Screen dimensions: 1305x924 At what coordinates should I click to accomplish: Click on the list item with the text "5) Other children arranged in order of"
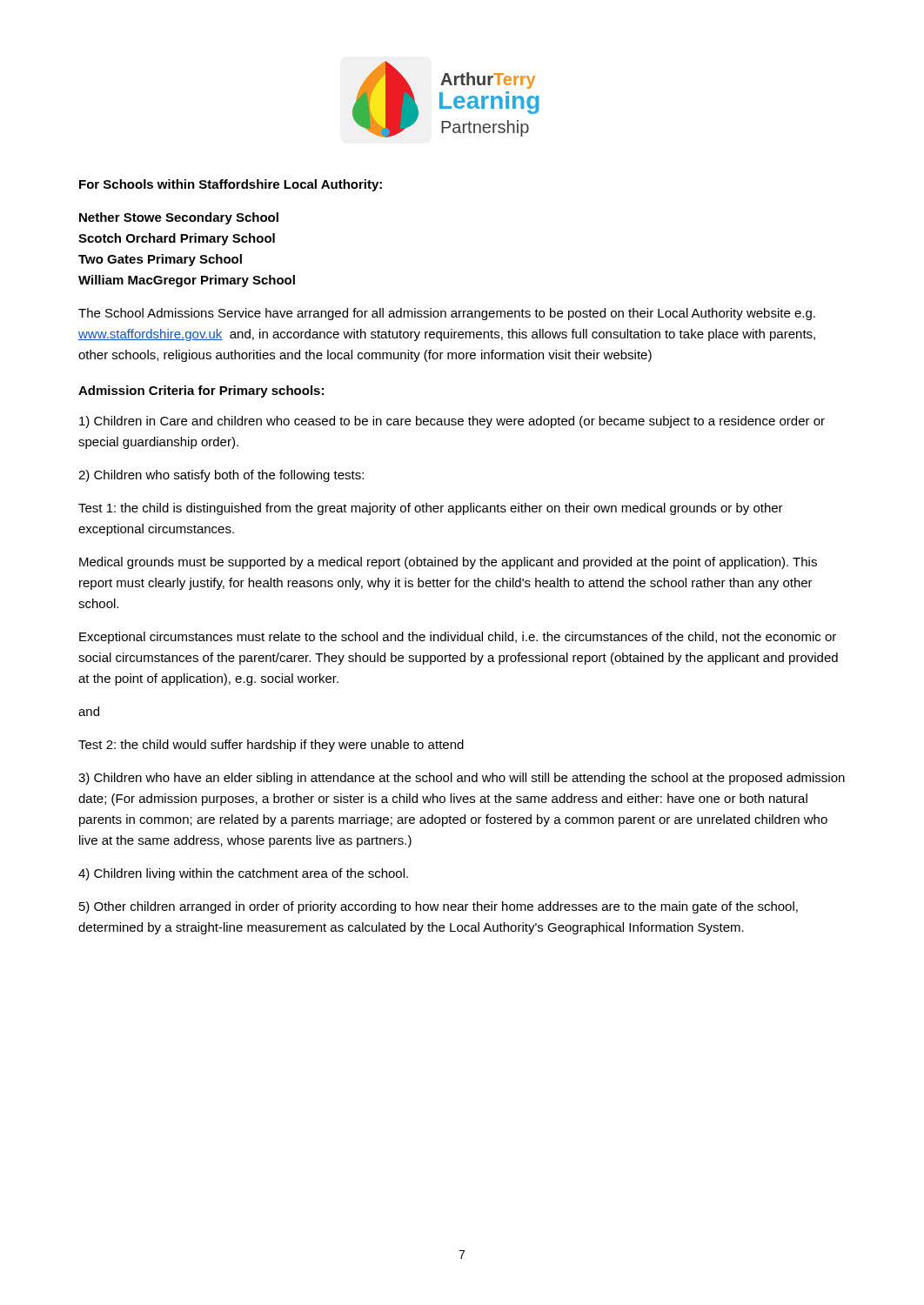[x=438, y=917]
